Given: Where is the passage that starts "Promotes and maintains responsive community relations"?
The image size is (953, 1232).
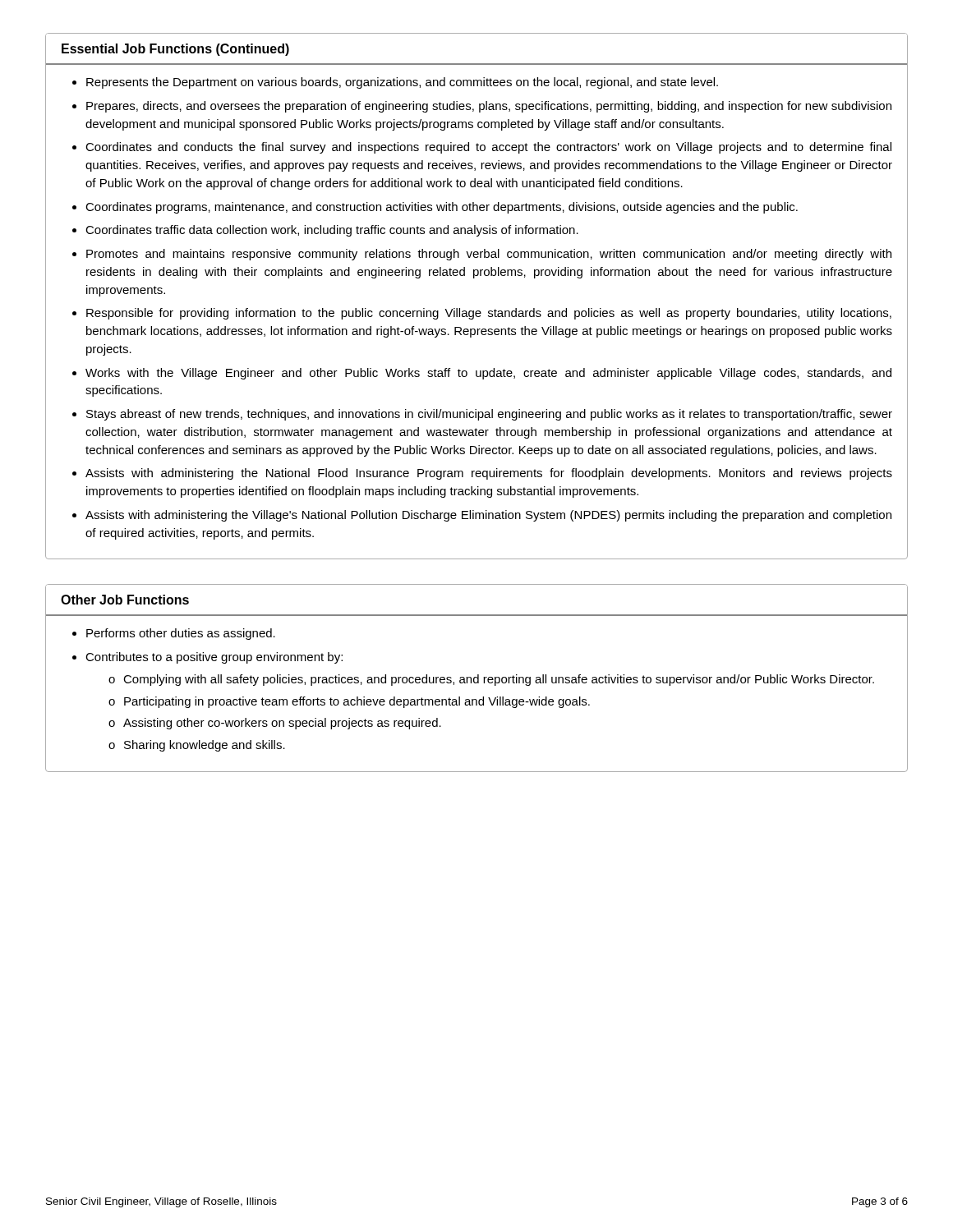Looking at the screenshot, I should [x=489, y=271].
